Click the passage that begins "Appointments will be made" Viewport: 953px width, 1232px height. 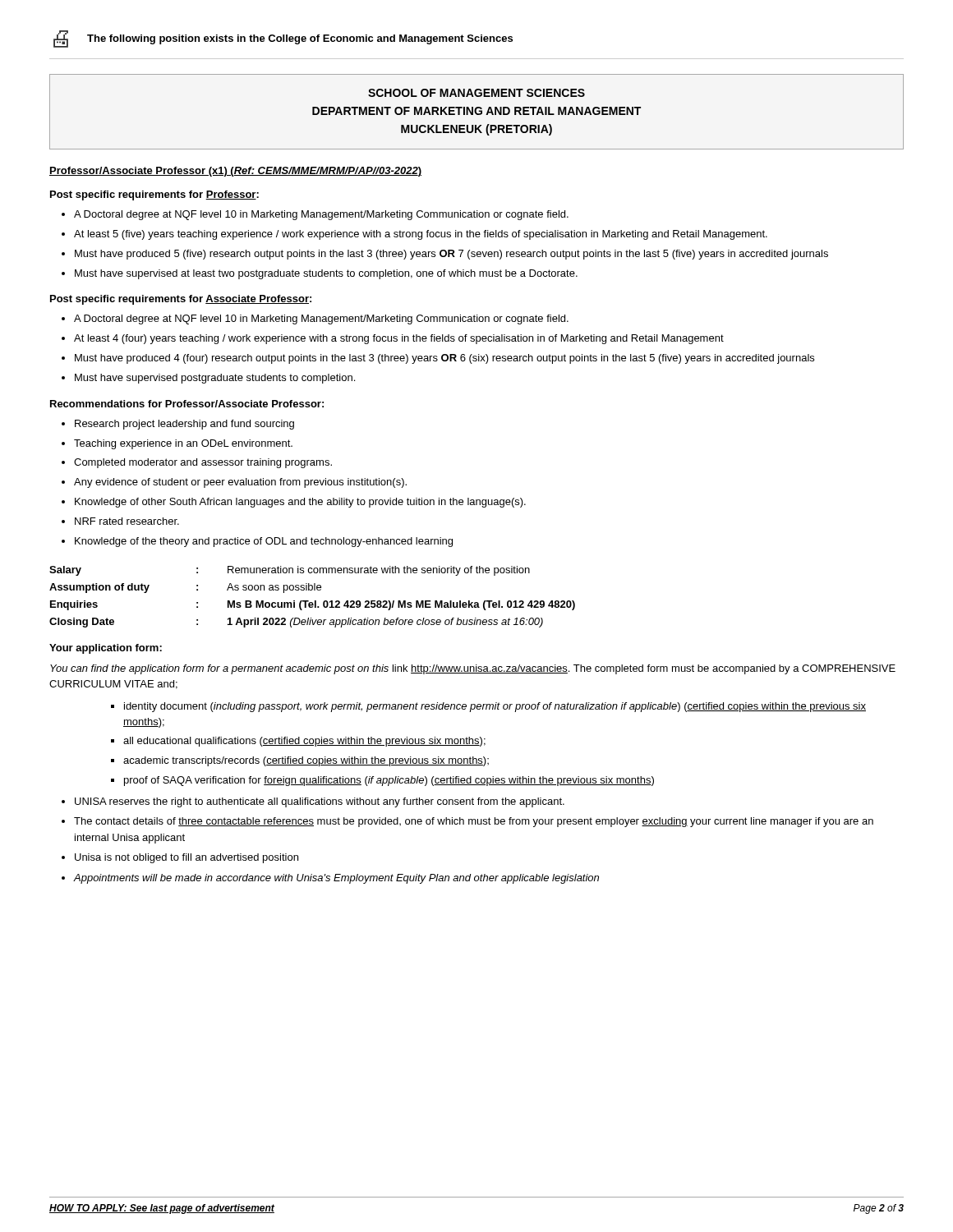(489, 878)
